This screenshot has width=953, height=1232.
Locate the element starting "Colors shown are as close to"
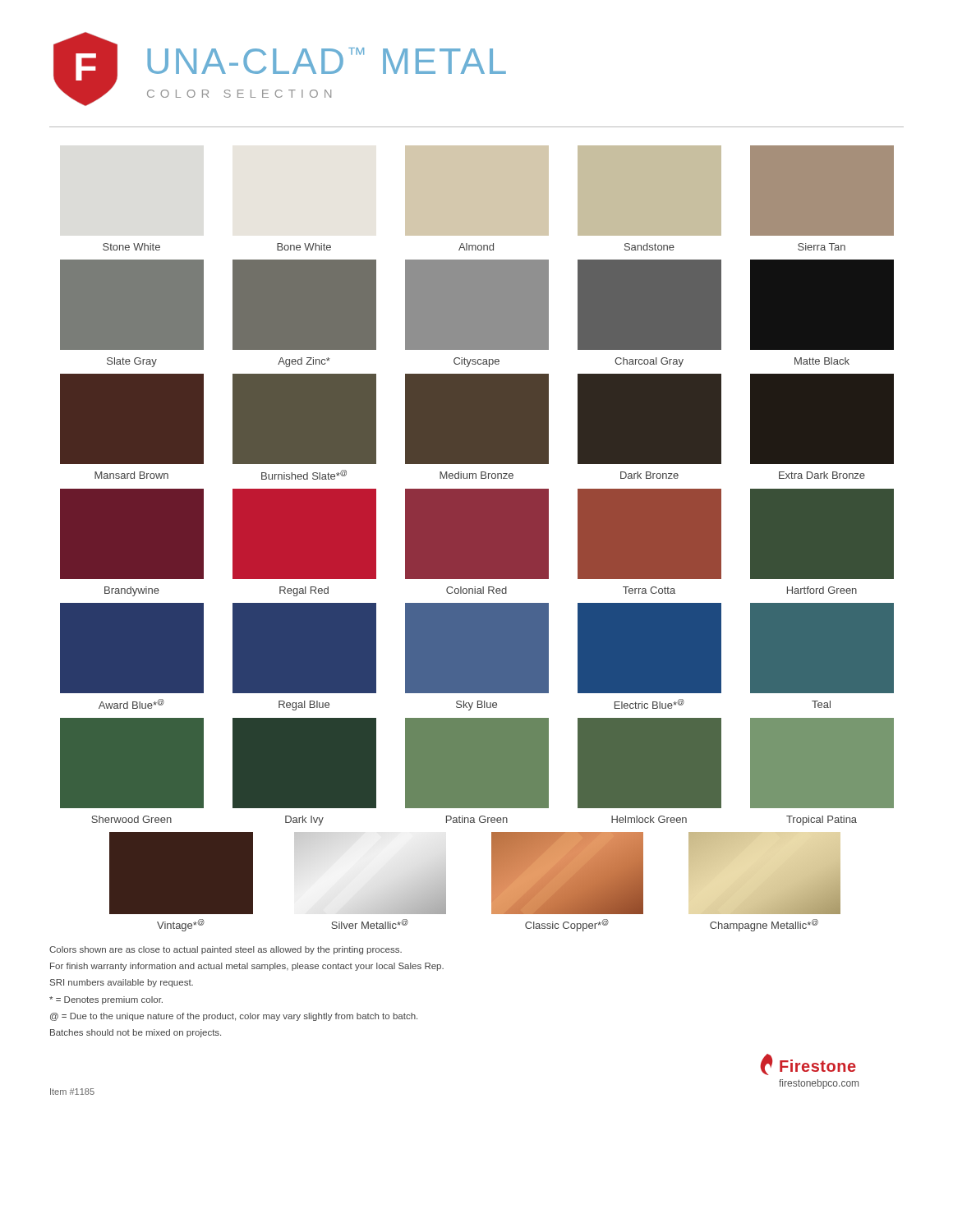(x=226, y=950)
